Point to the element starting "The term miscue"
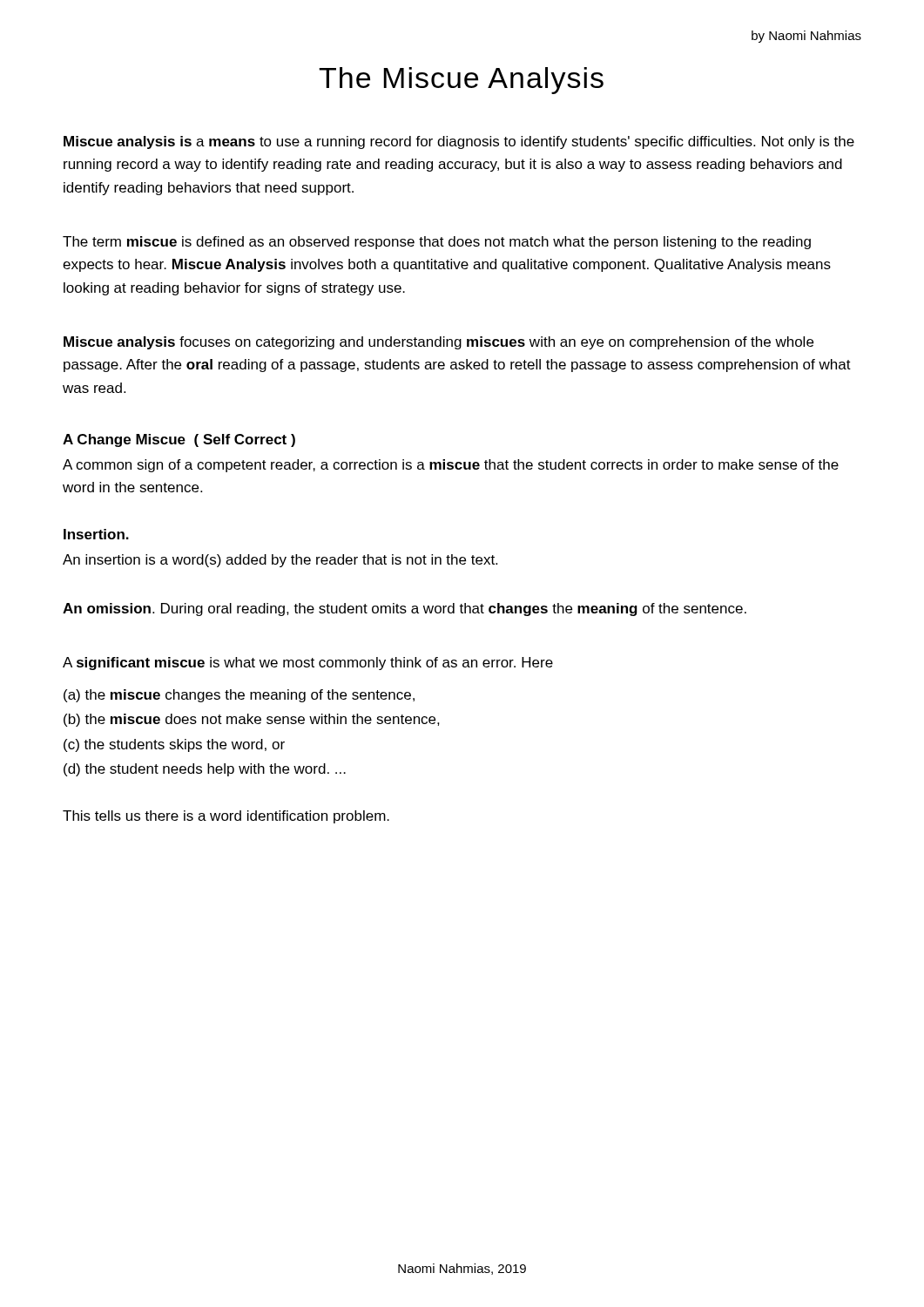The height and width of the screenshot is (1307, 924). click(x=447, y=265)
